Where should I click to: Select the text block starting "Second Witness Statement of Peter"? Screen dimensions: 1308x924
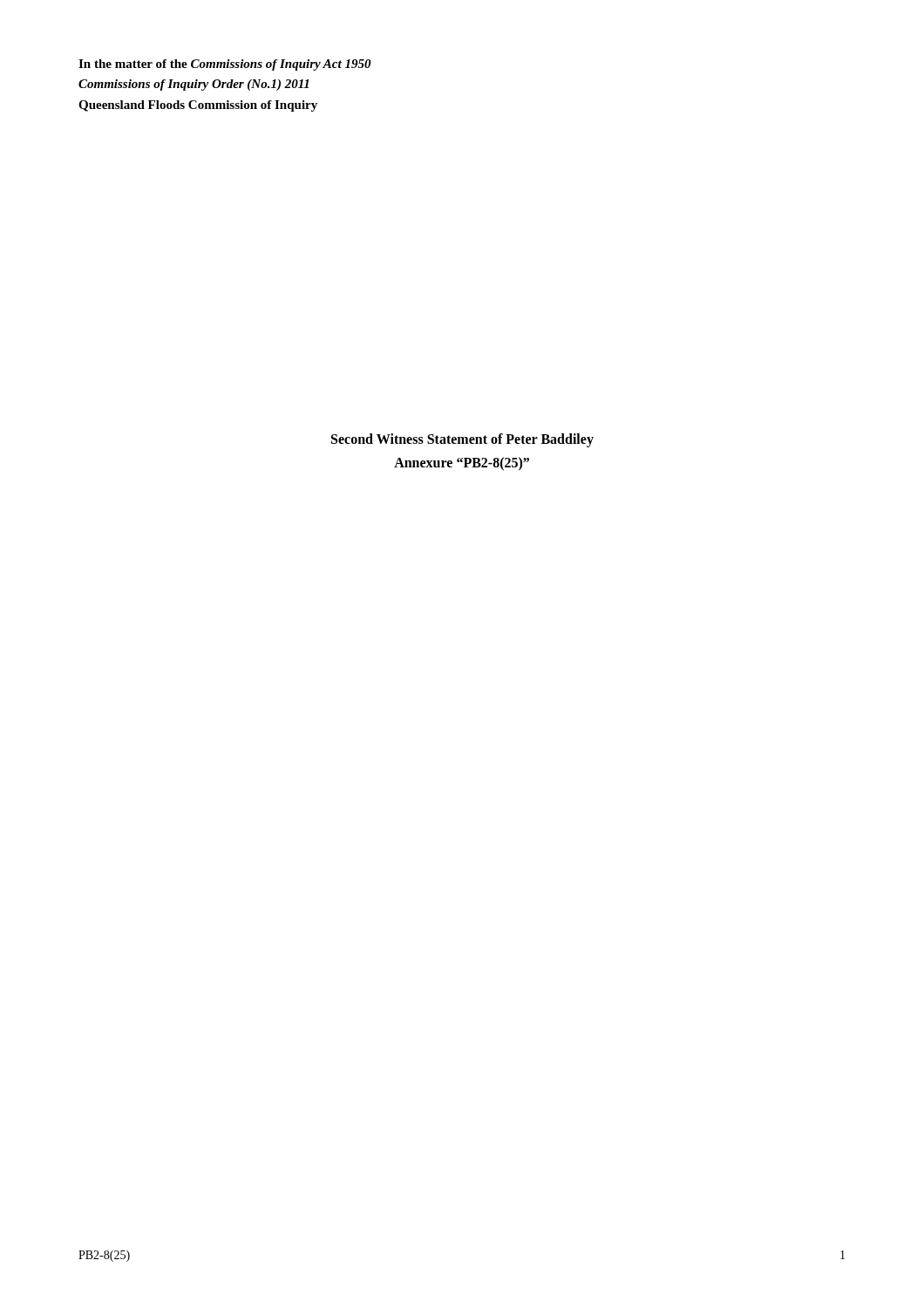462,451
